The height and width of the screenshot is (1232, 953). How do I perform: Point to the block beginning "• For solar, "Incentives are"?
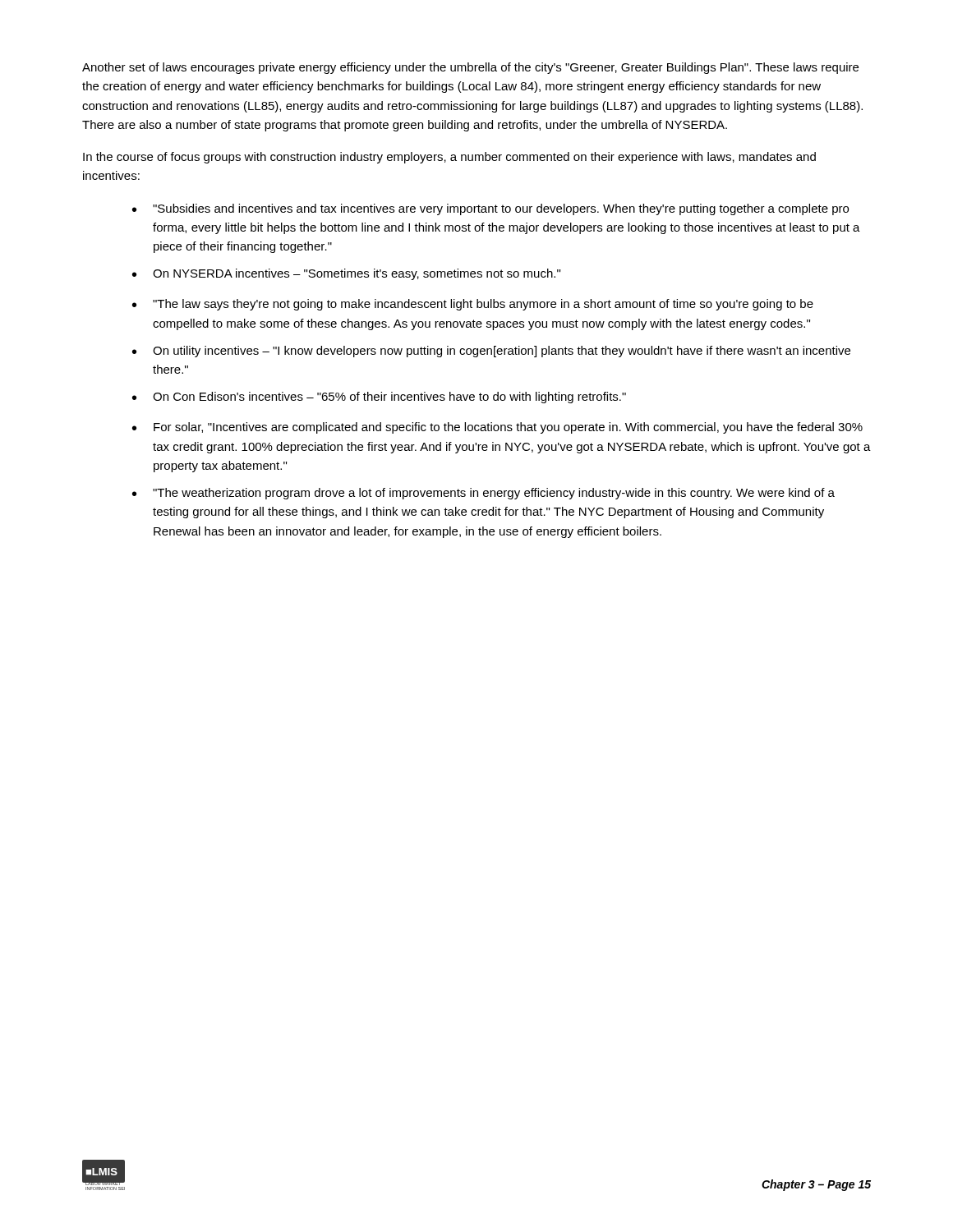(501, 446)
